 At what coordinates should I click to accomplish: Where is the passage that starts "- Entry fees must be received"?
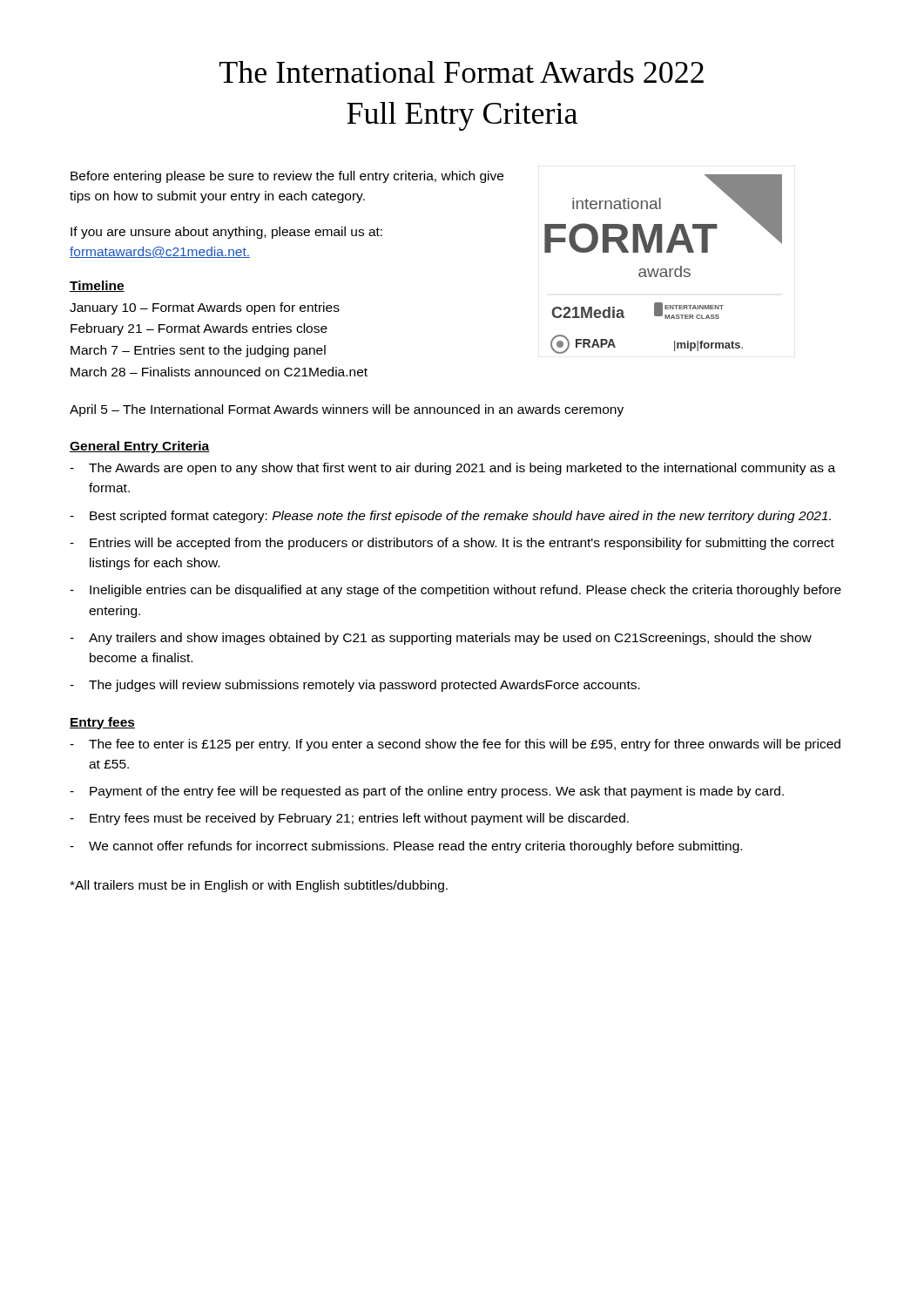pyautogui.click(x=462, y=818)
